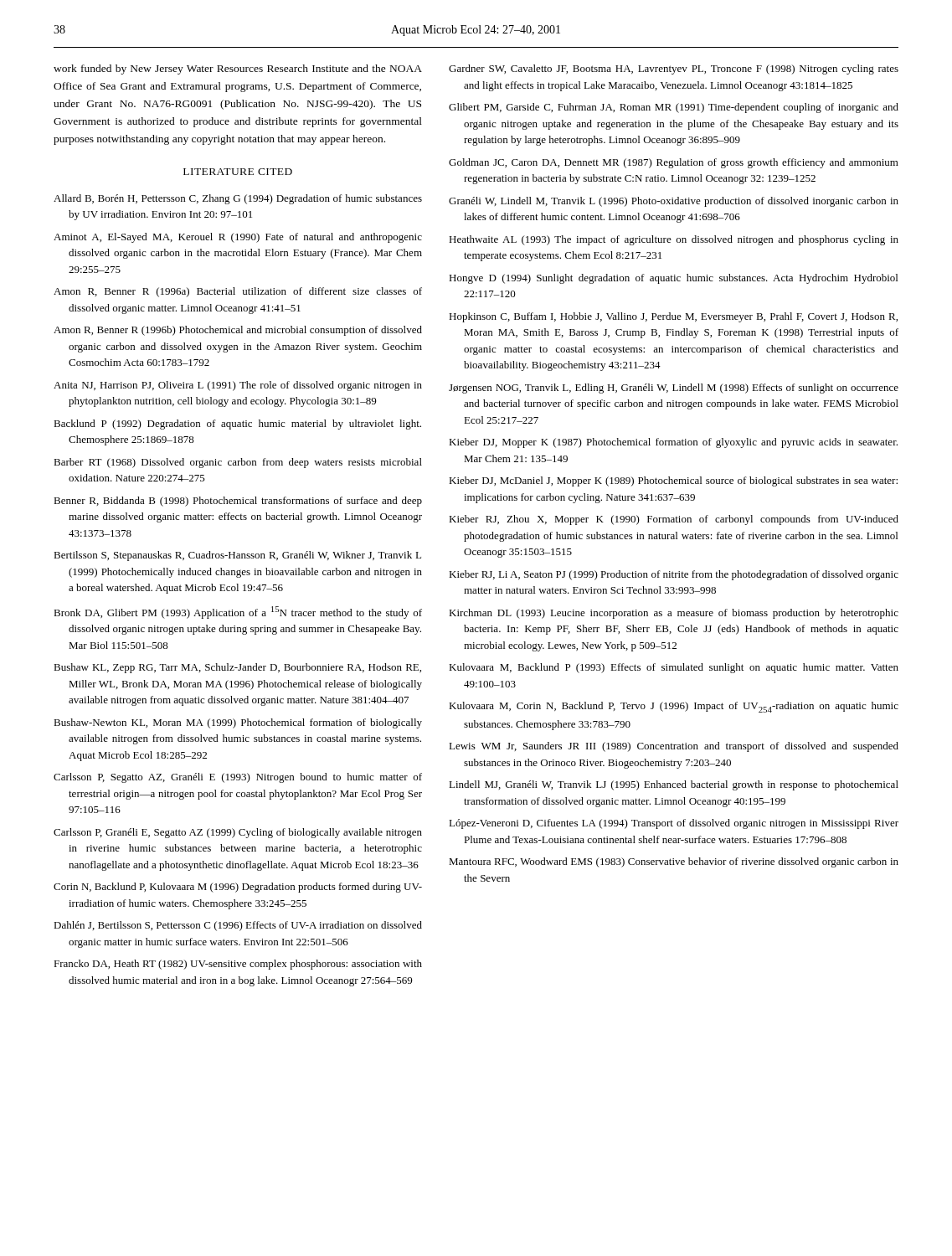This screenshot has height=1256, width=952.
Task: Click on the region starting "López-Veneroni D, Cifuentes"
Action: (674, 831)
